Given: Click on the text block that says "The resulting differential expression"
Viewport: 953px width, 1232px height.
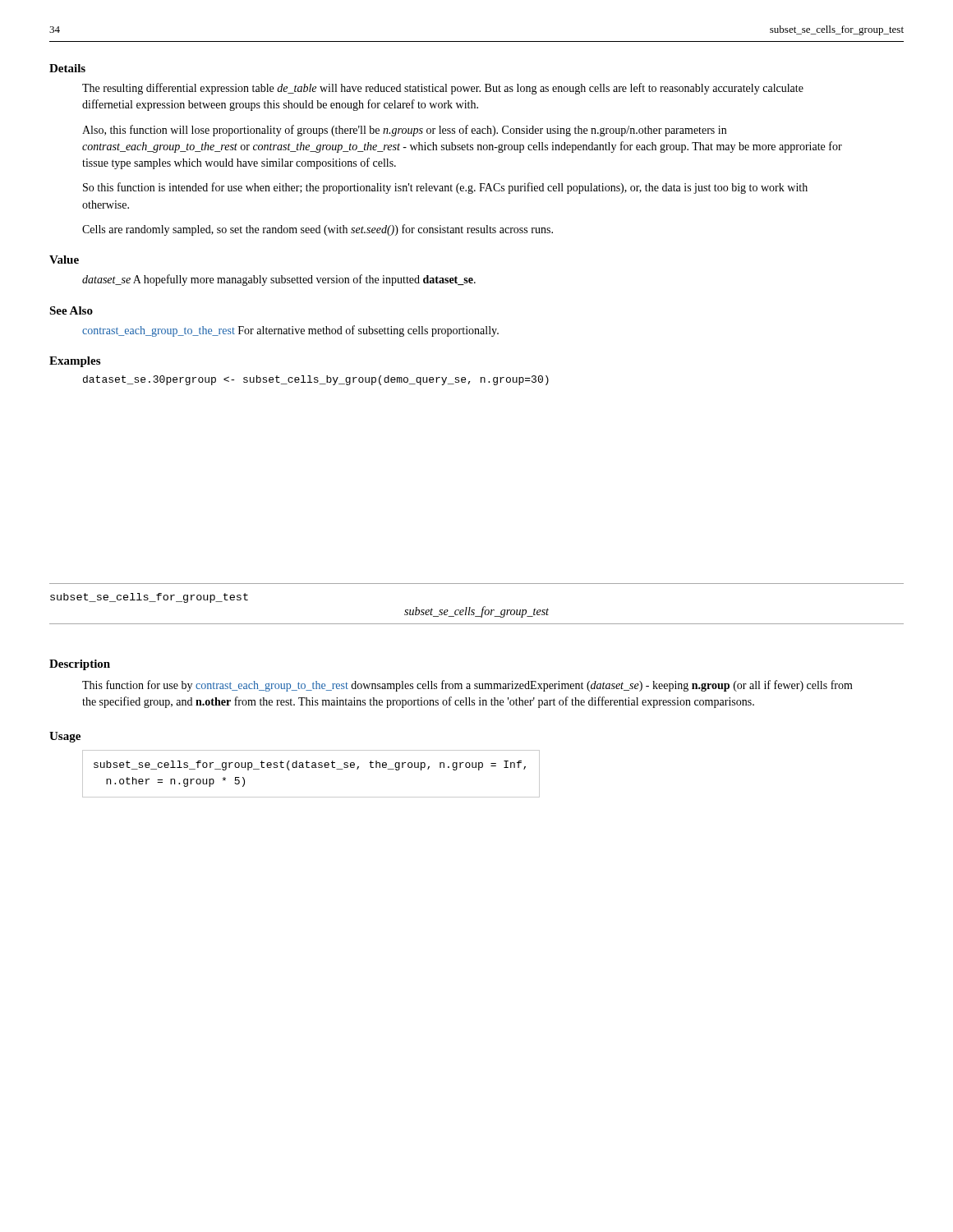Looking at the screenshot, I should click(x=443, y=97).
